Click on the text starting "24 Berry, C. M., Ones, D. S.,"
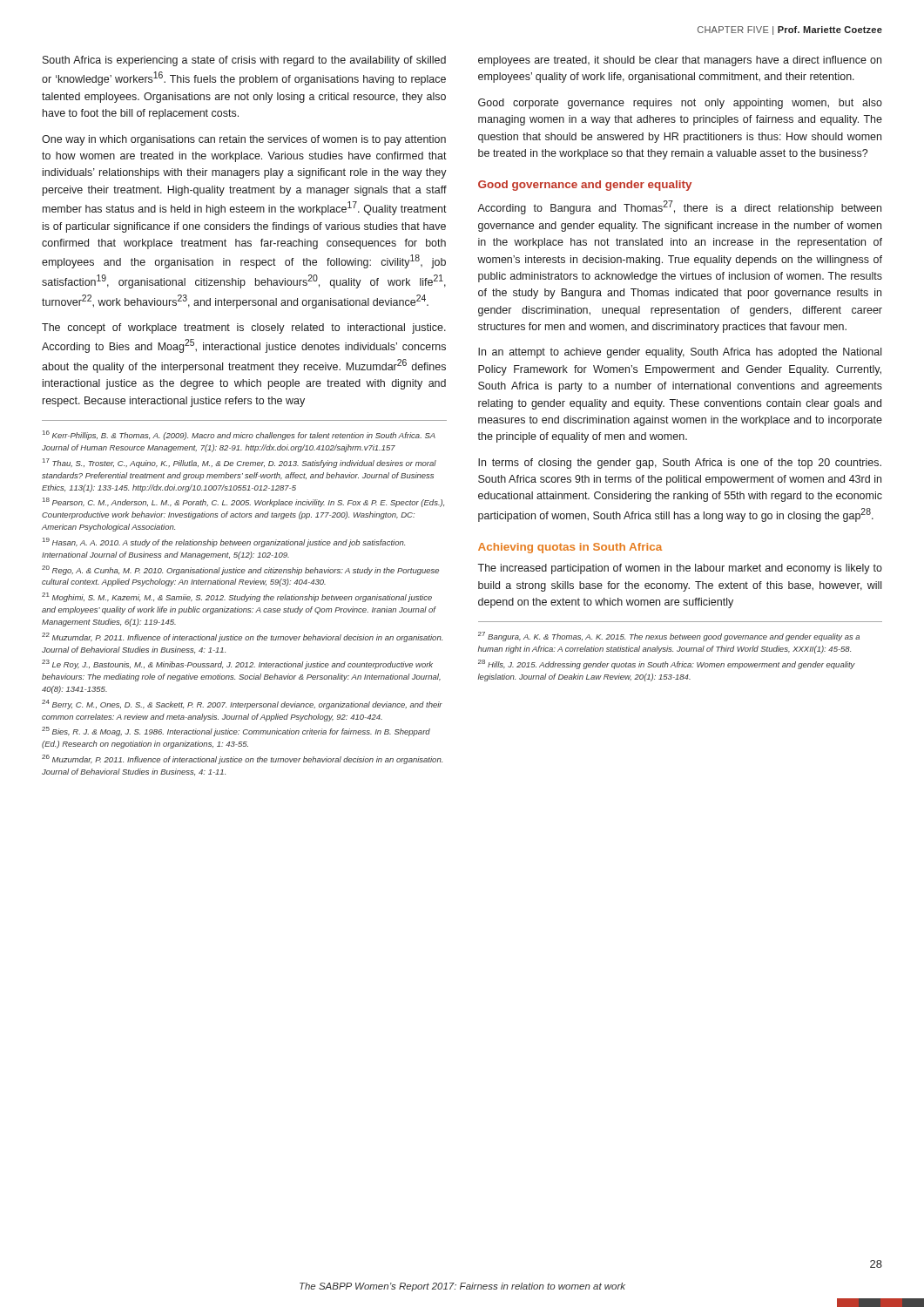The height and width of the screenshot is (1307, 924). pyautogui.click(x=242, y=710)
